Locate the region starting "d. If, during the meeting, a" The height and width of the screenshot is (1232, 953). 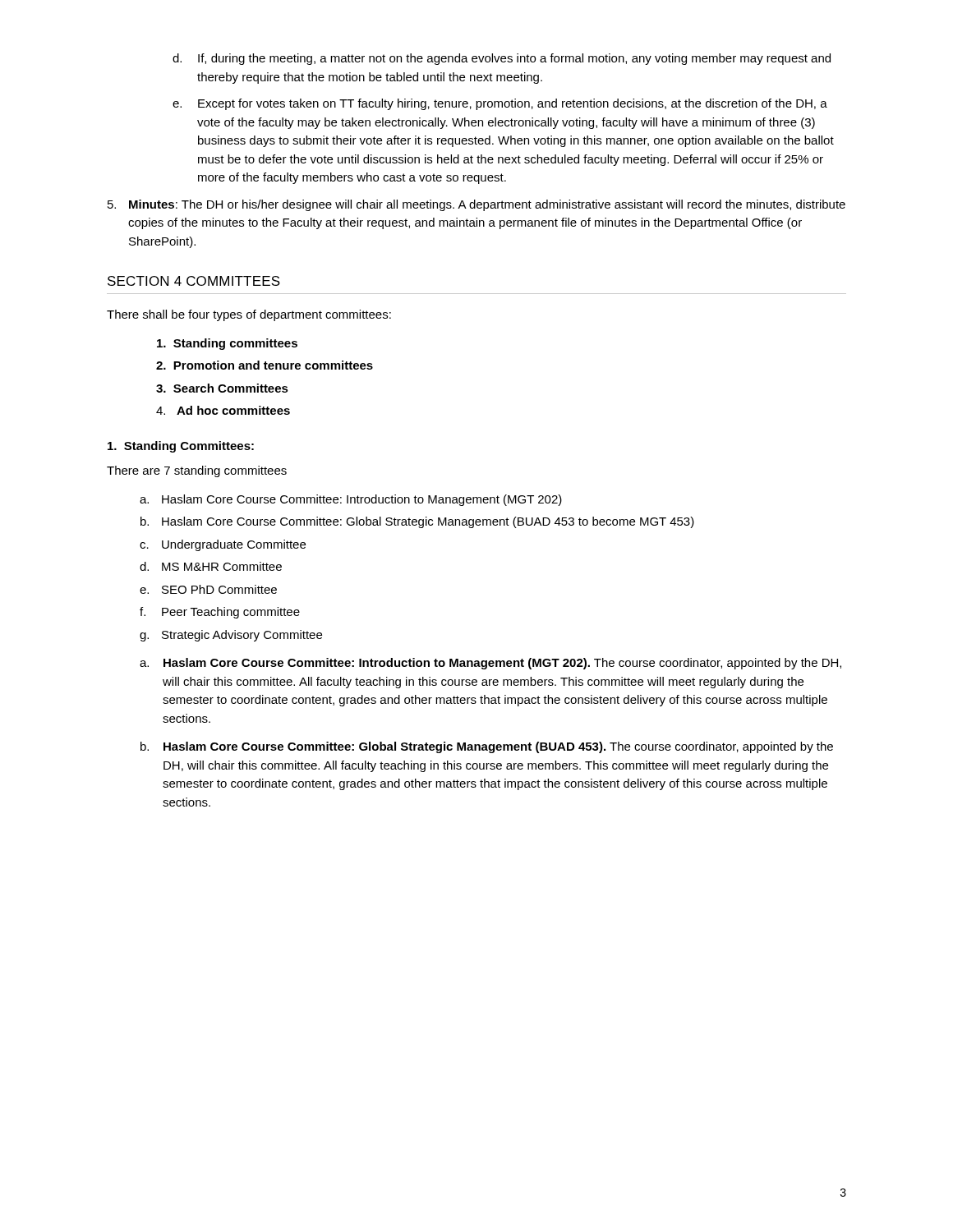point(509,68)
